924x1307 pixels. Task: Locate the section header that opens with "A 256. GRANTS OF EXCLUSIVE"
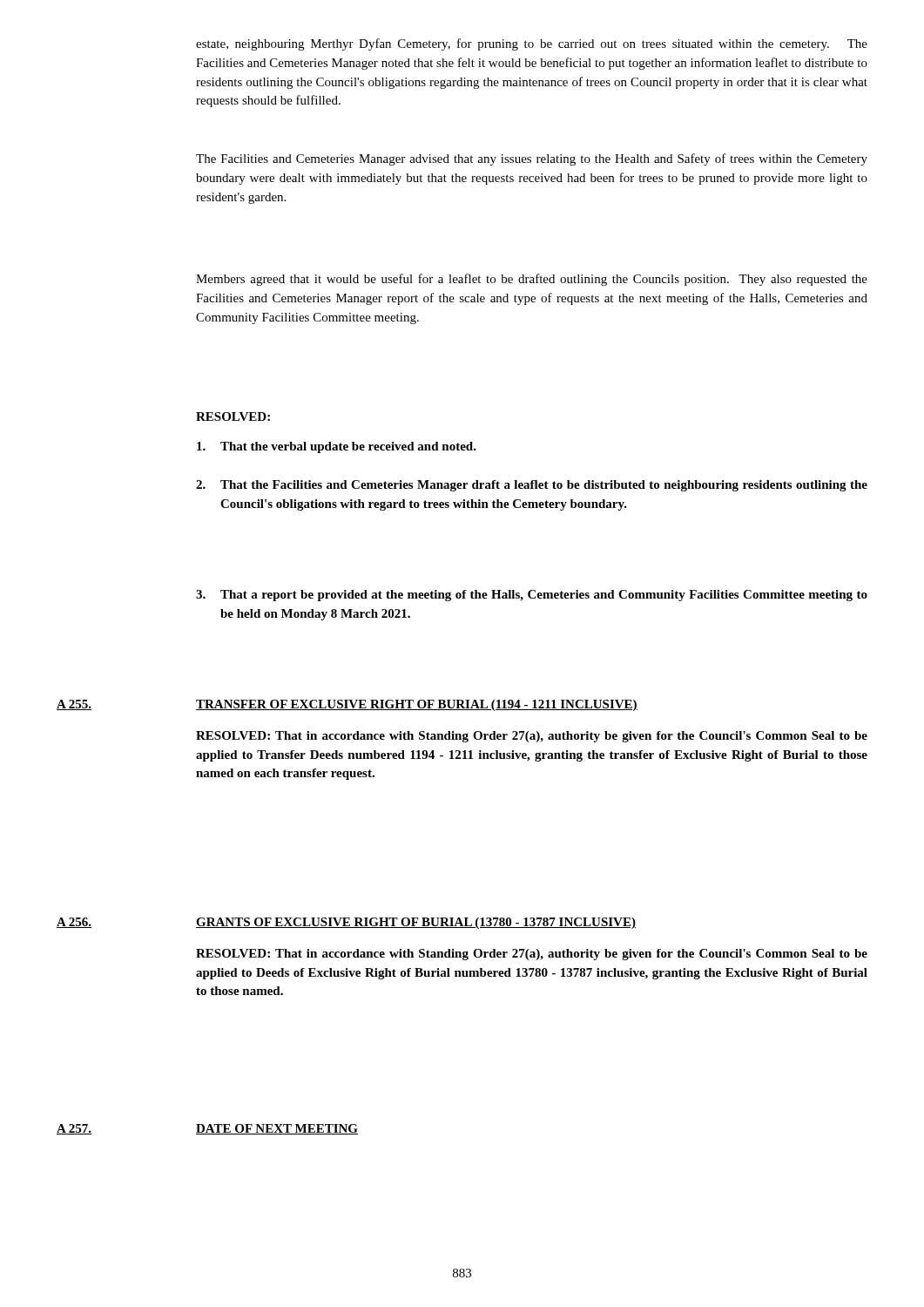click(346, 923)
